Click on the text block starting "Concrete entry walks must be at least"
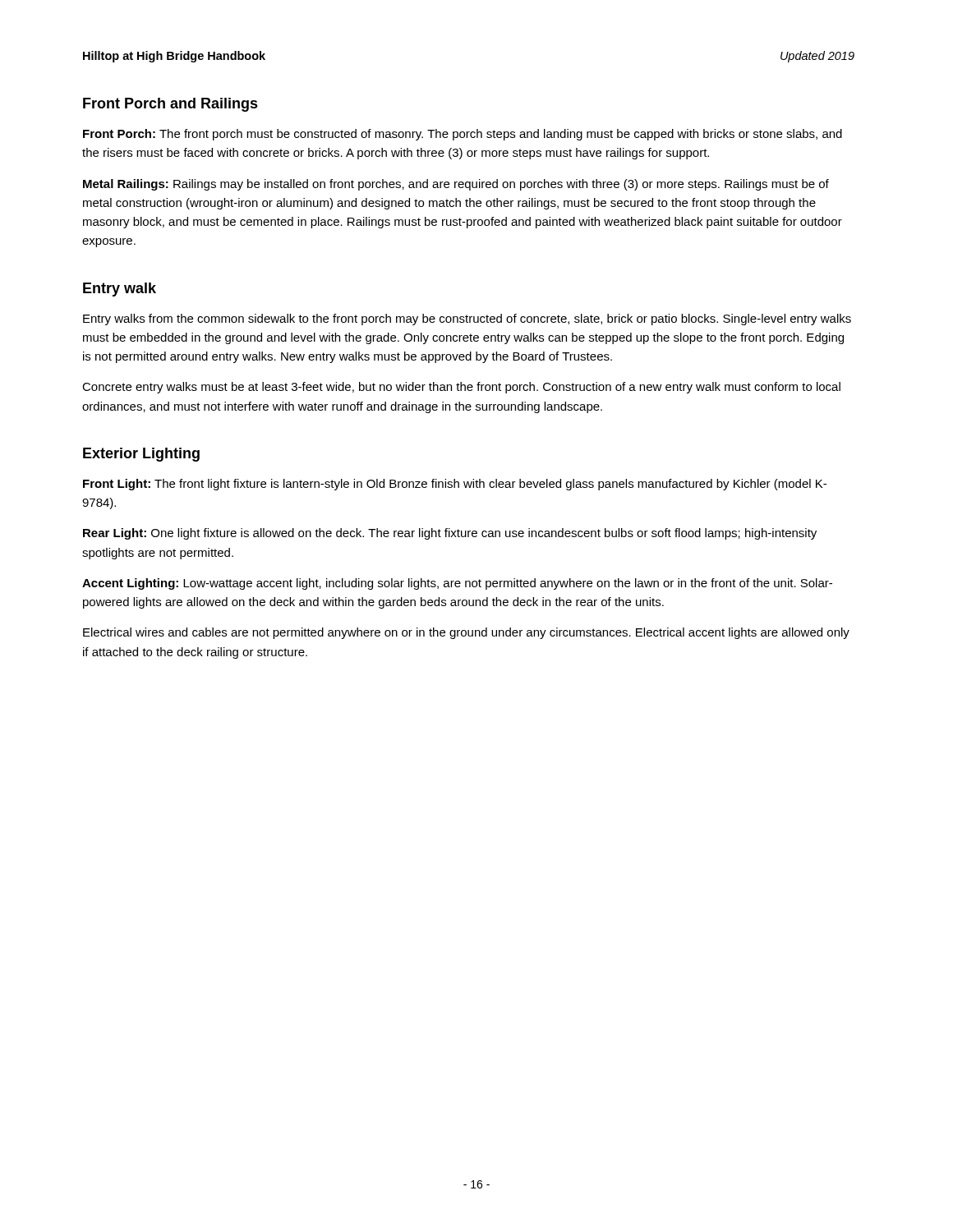The height and width of the screenshot is (1232, 953). pyautogui.click(x=462, y=396)
